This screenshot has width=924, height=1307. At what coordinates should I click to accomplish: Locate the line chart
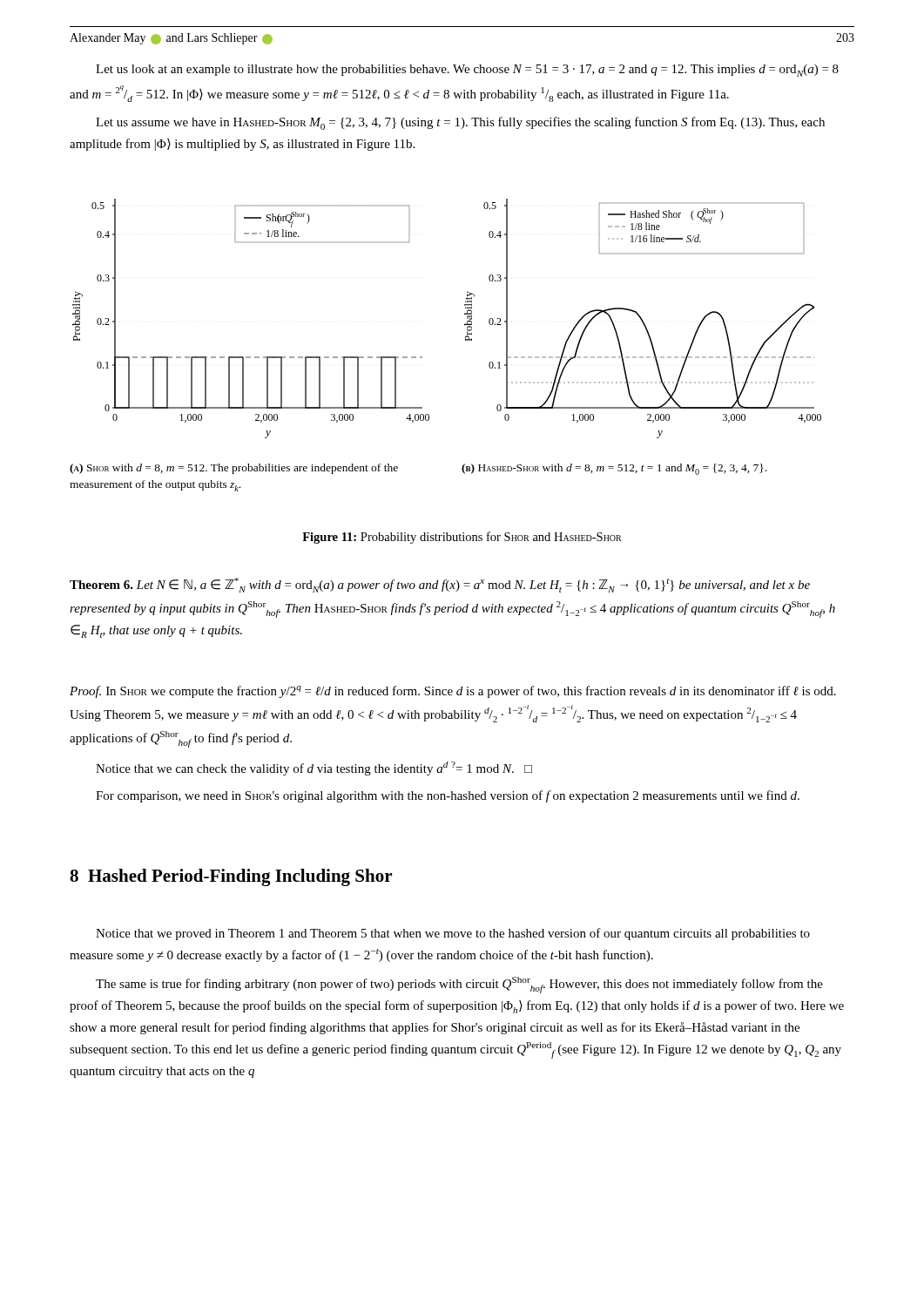[649, 322]
